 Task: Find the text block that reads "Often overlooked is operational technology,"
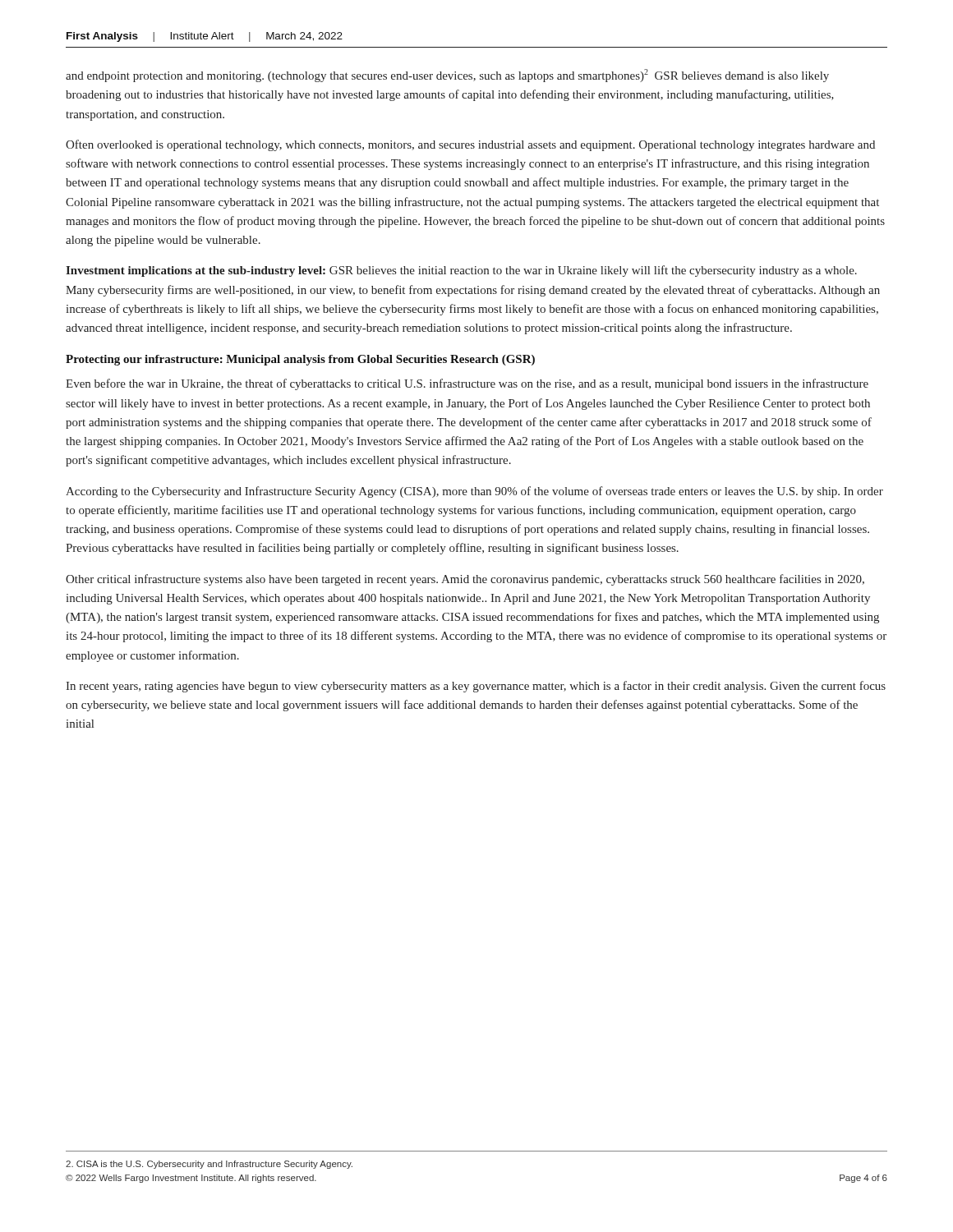coord(475,192)
